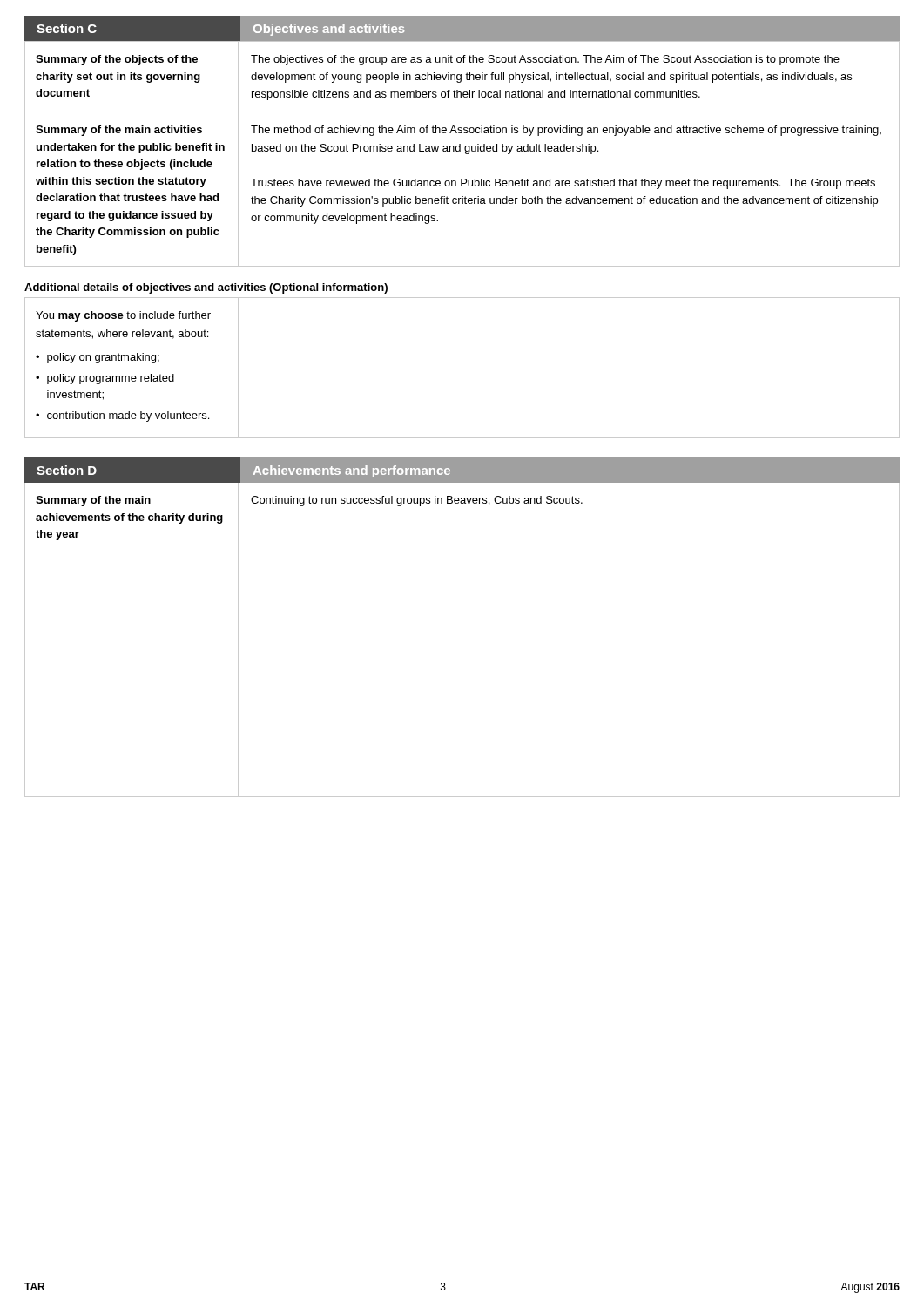Click on the text starting "The method of"
Screen dimensions: 1307x924
[x=566, y=174]
